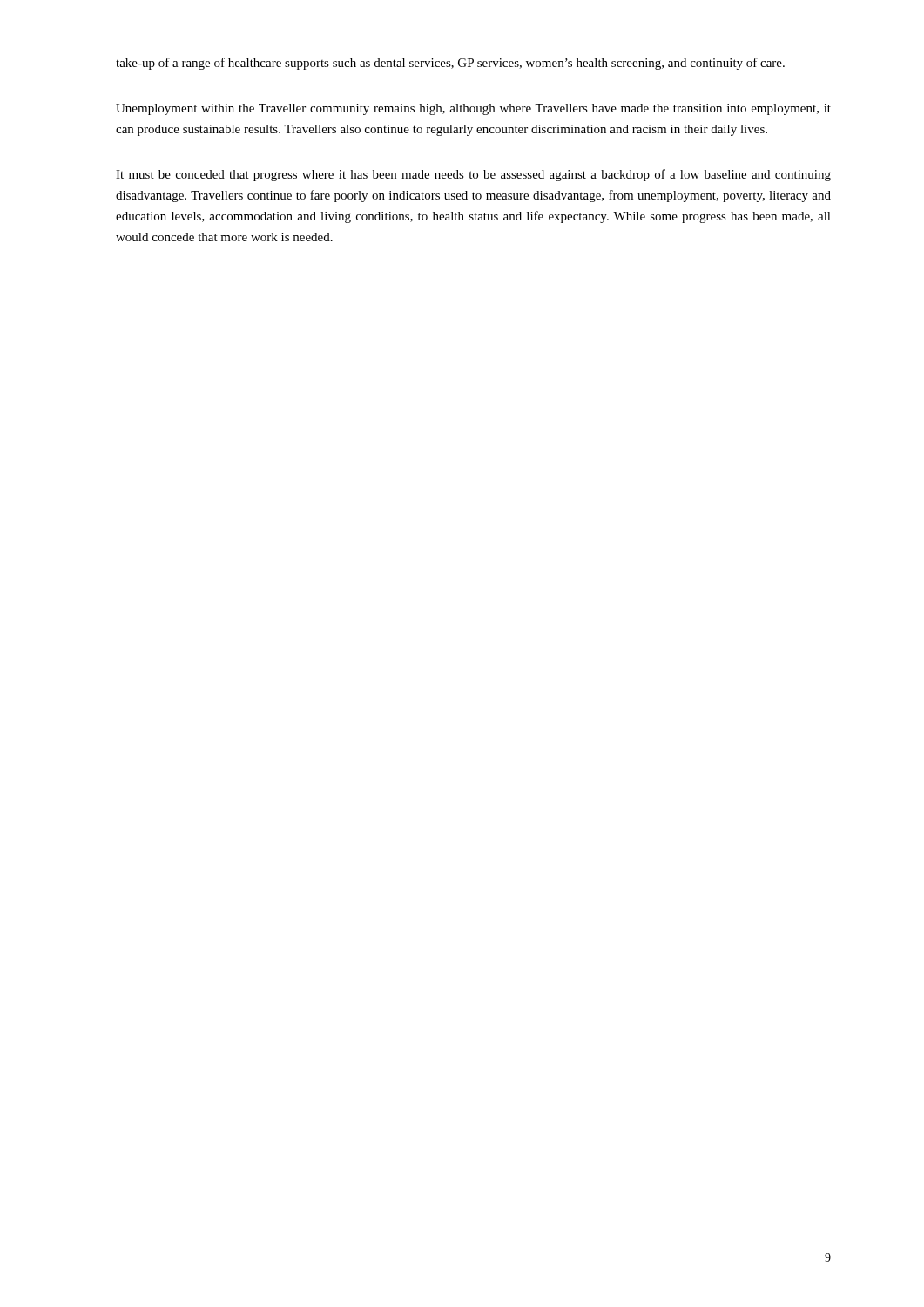Viewport: 924px width, 1307px height.
Task: Where is the passage that starts "take-up of a range of healthcare supports"?
Action: 451,63
